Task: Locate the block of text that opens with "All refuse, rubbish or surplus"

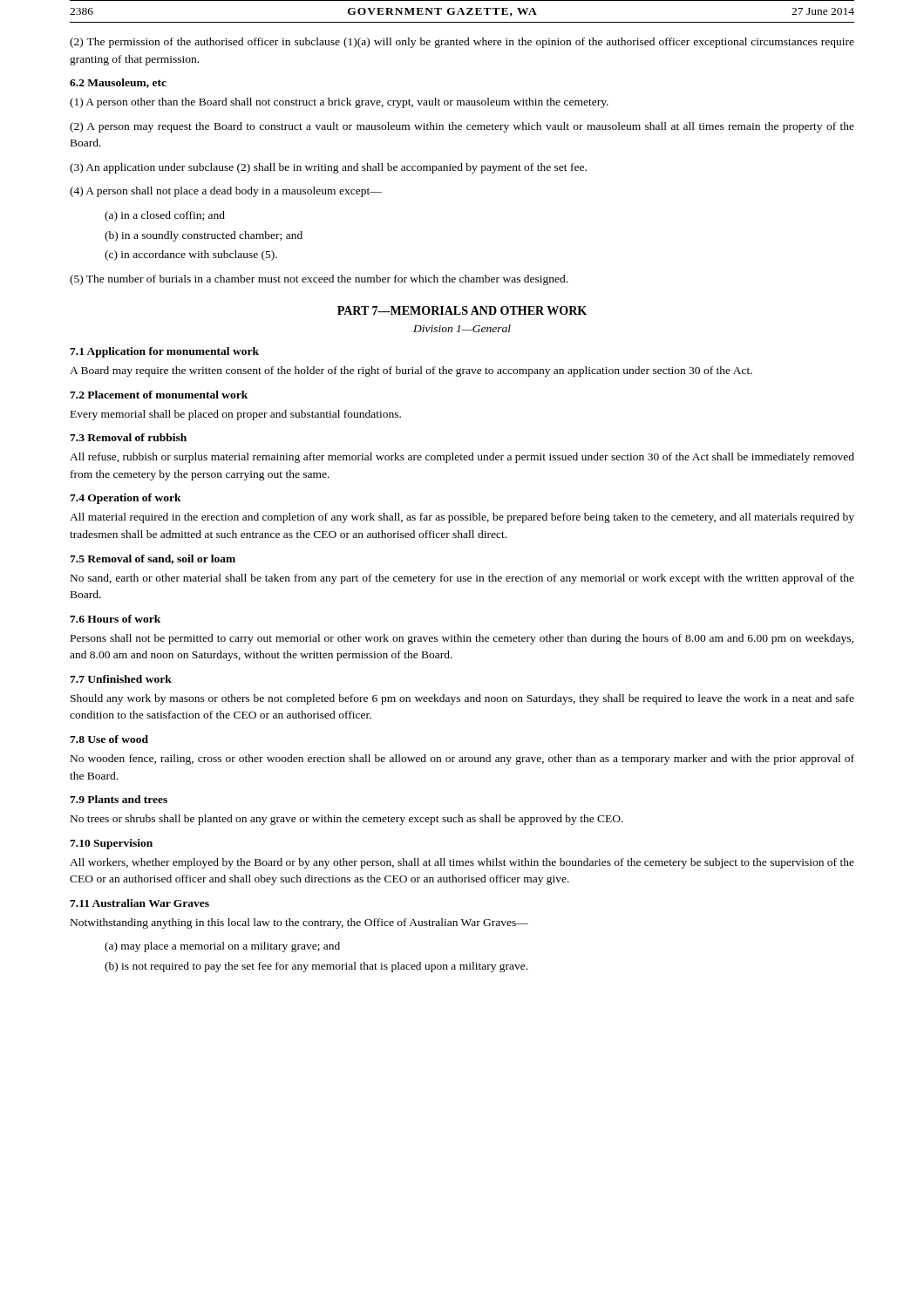Action: click(x=462, y=466)
